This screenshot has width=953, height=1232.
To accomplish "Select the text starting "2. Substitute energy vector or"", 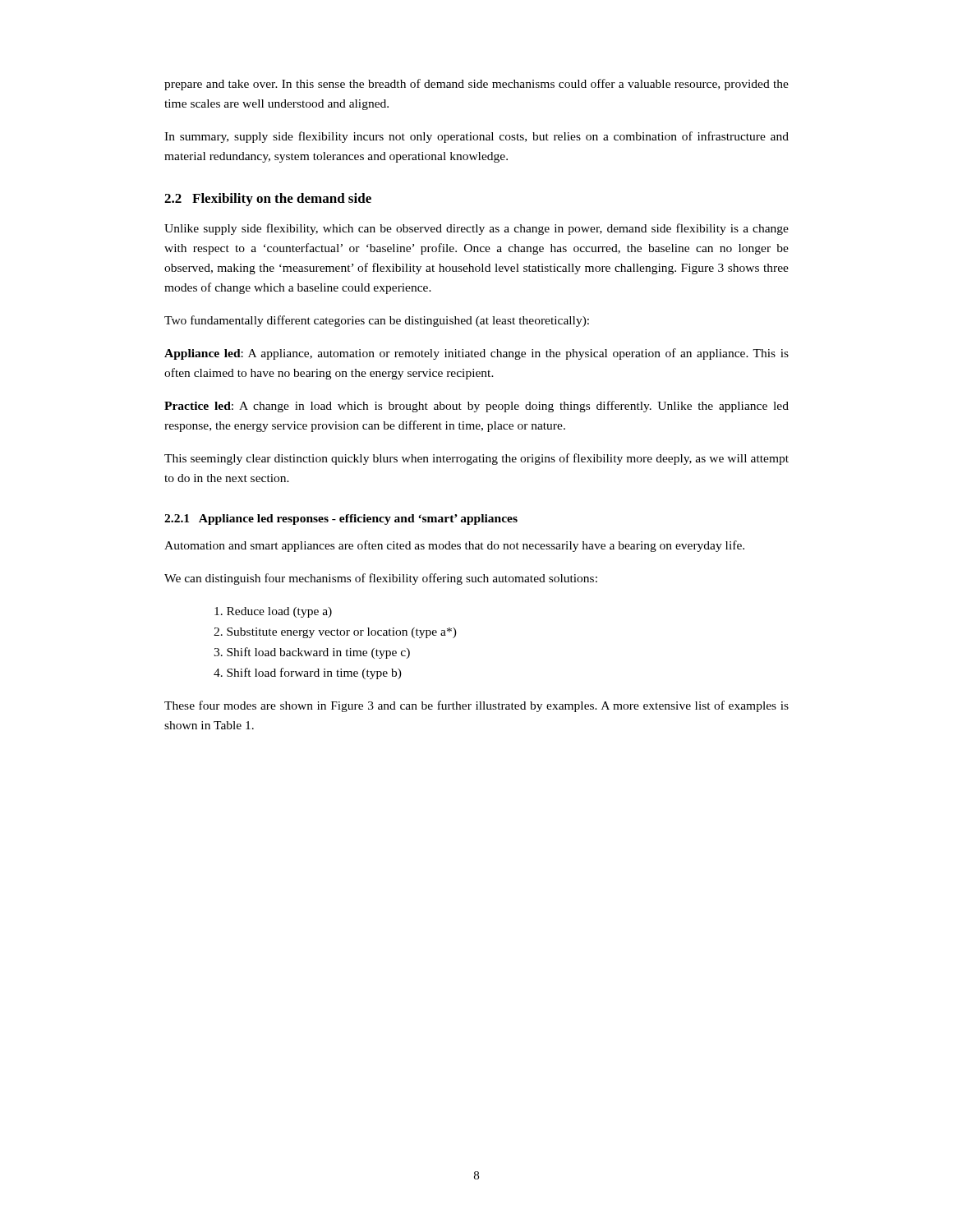I will (x=335, y=631).
